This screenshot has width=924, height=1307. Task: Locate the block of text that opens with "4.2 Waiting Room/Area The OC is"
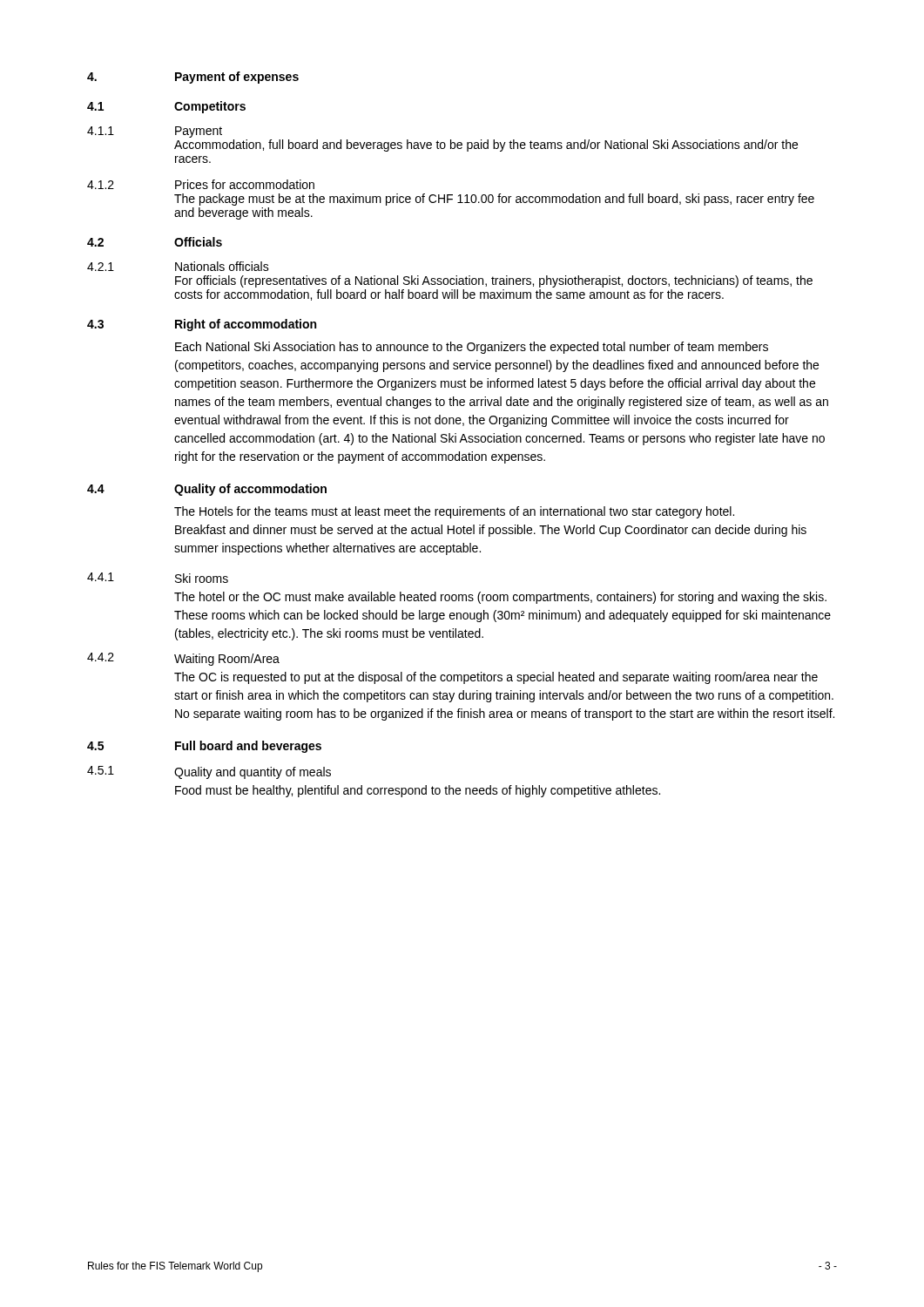coord(462,687)
